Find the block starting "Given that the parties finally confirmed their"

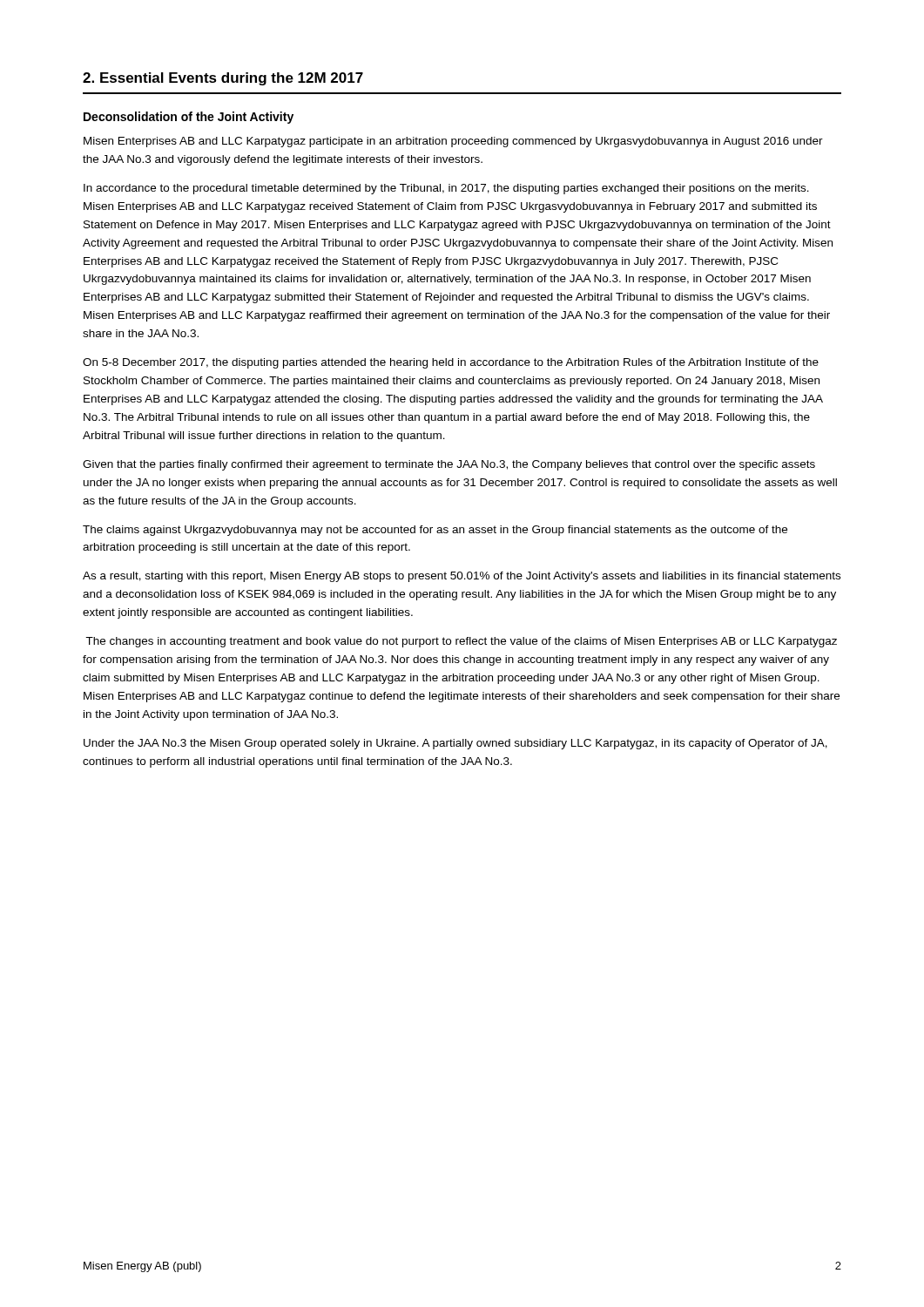click(460, 482)
